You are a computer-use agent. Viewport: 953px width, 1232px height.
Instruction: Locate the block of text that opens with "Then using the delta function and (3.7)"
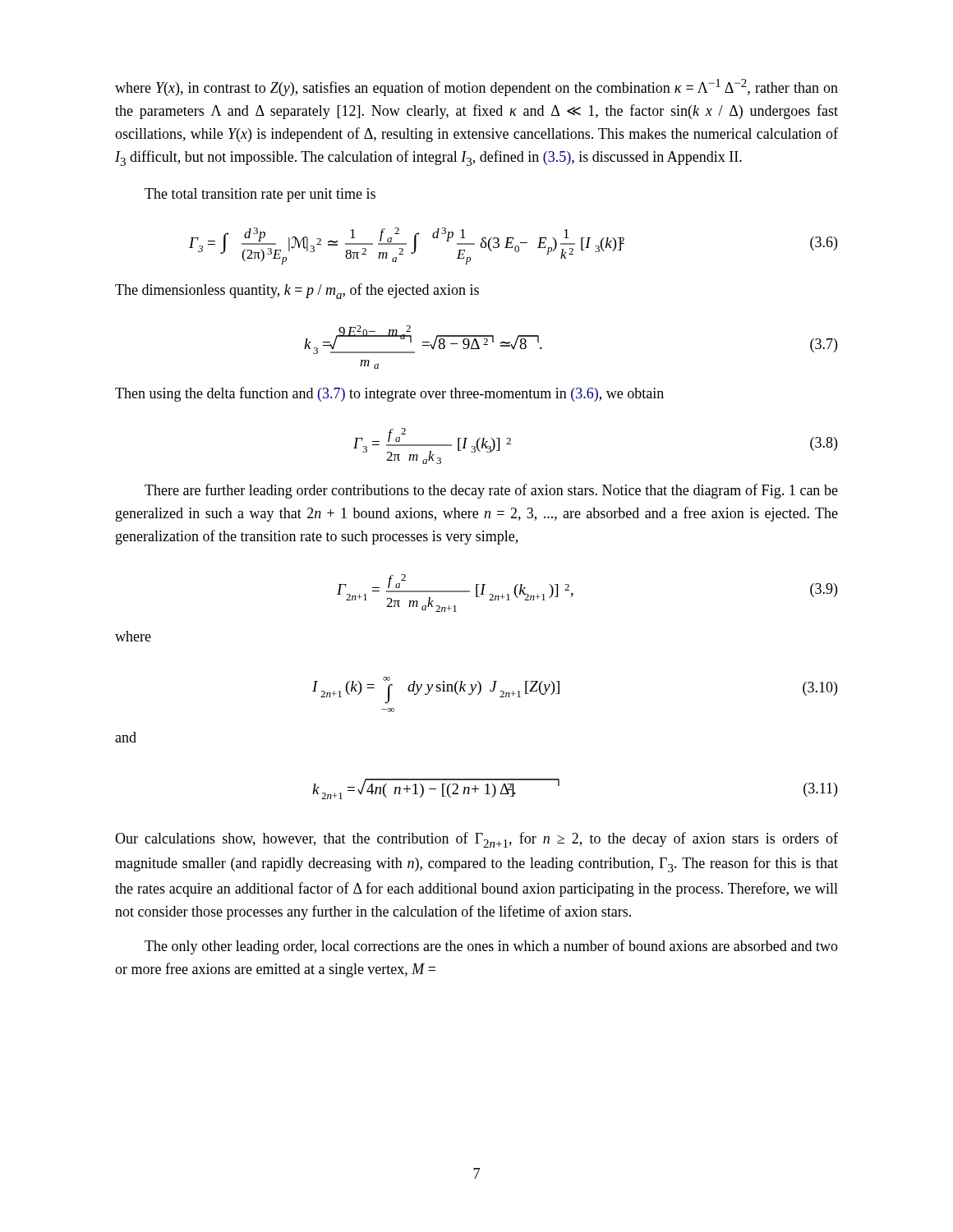[390, 394]
